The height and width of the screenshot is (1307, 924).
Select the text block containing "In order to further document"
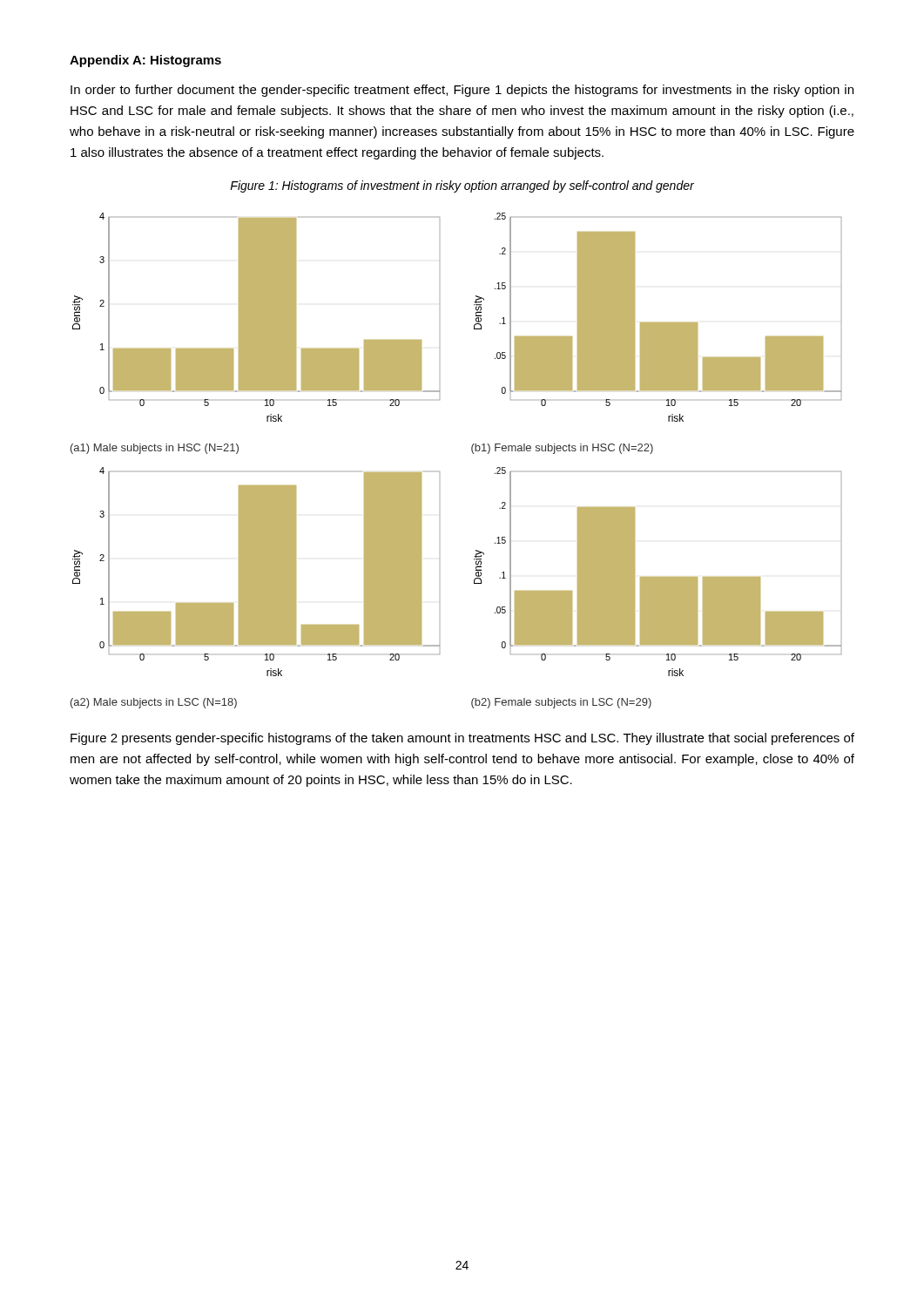(x=462, y=121)
